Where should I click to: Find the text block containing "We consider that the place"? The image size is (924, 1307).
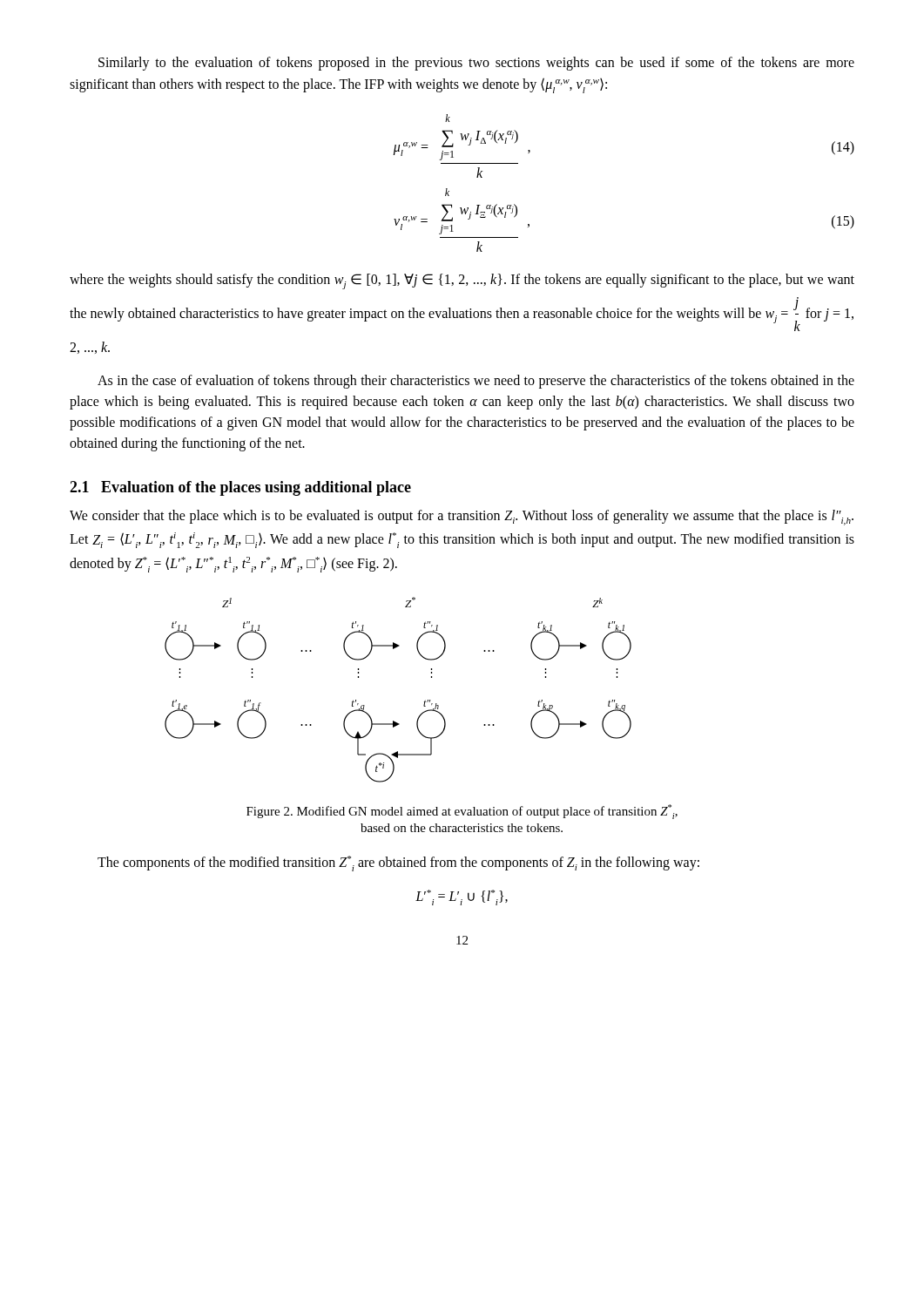(462, 541)
